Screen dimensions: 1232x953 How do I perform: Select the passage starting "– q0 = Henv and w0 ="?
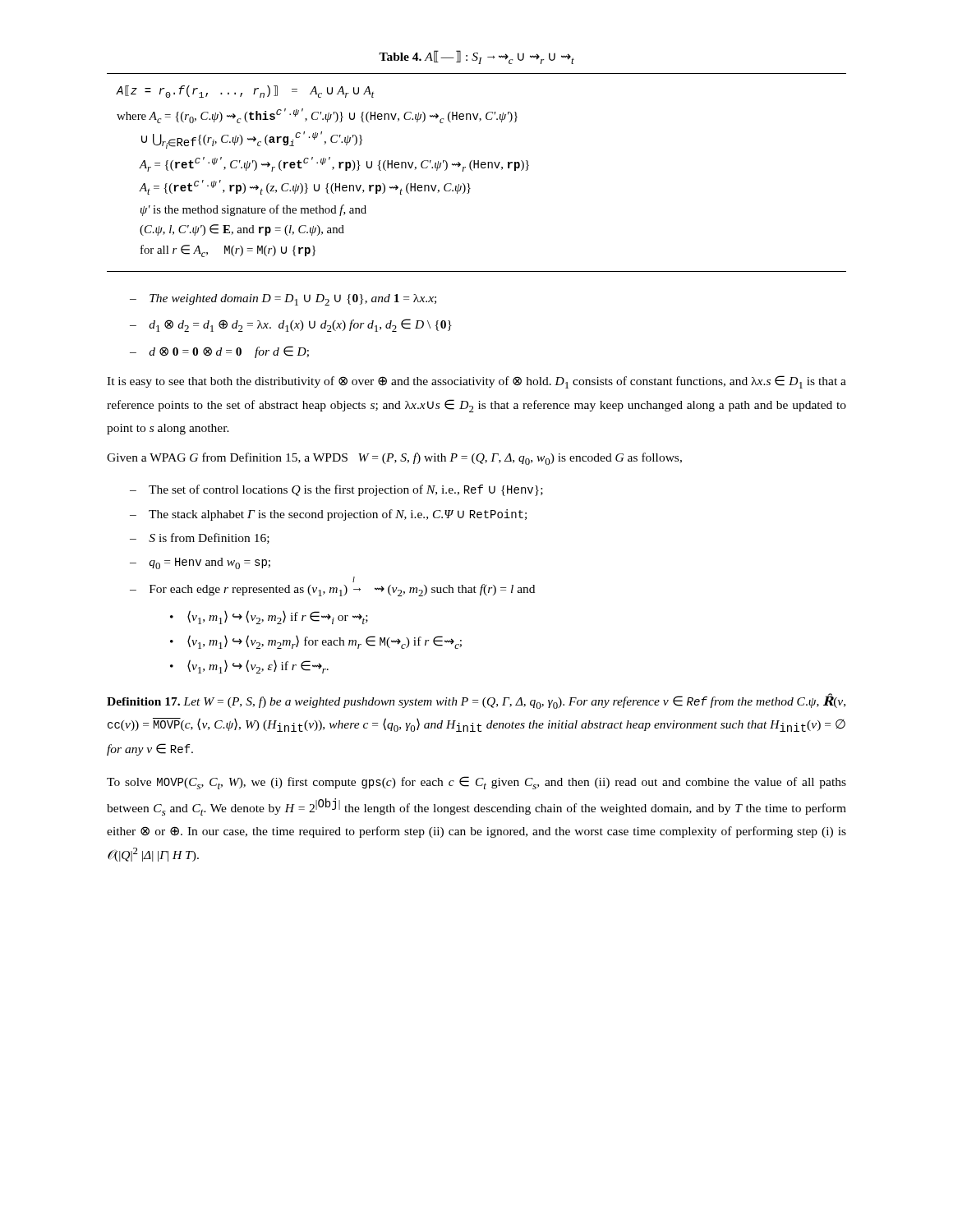(201, 563)
